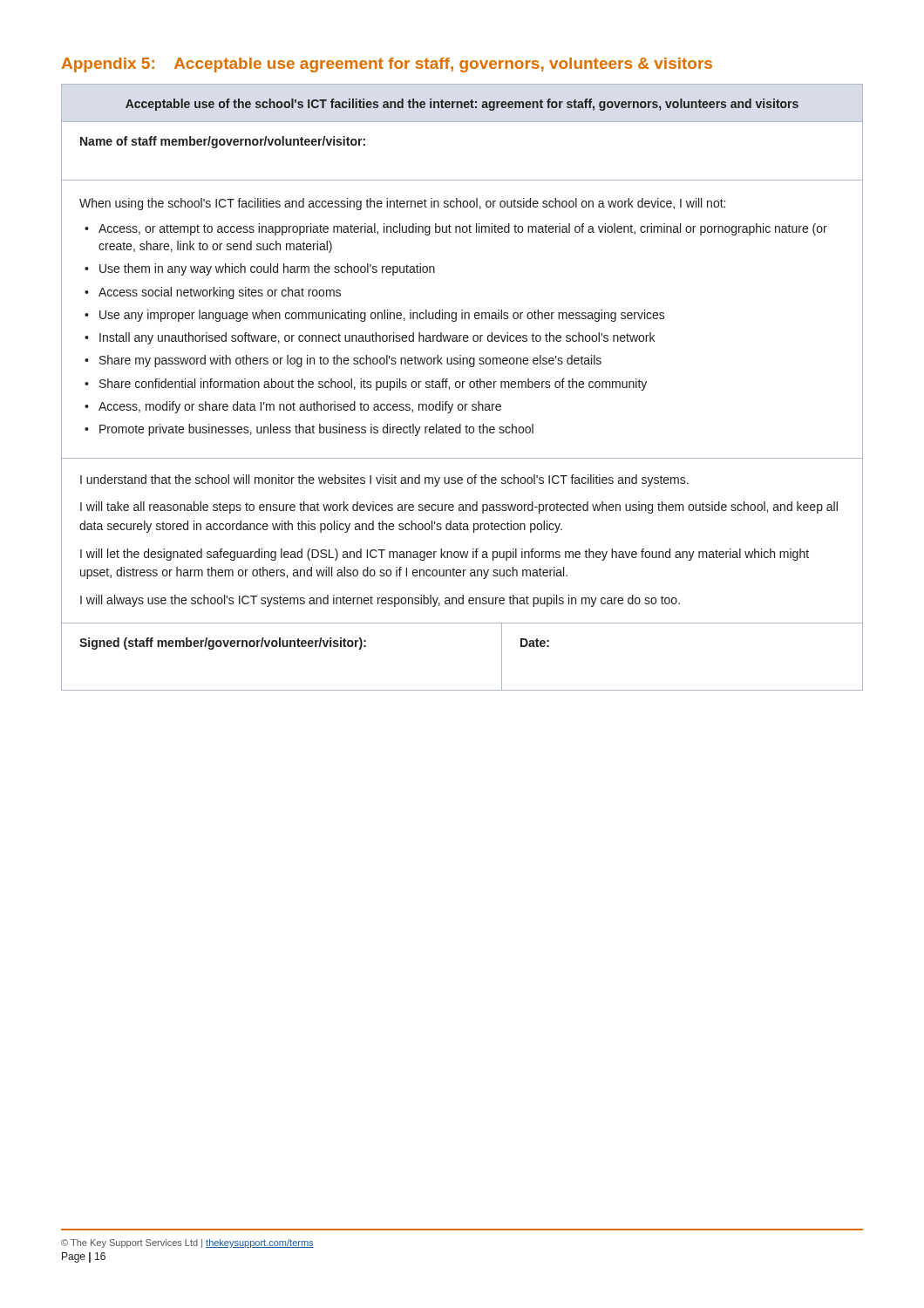Point to the section header beginning "Appendix 5: Acceptable use"

click(387, 63)
